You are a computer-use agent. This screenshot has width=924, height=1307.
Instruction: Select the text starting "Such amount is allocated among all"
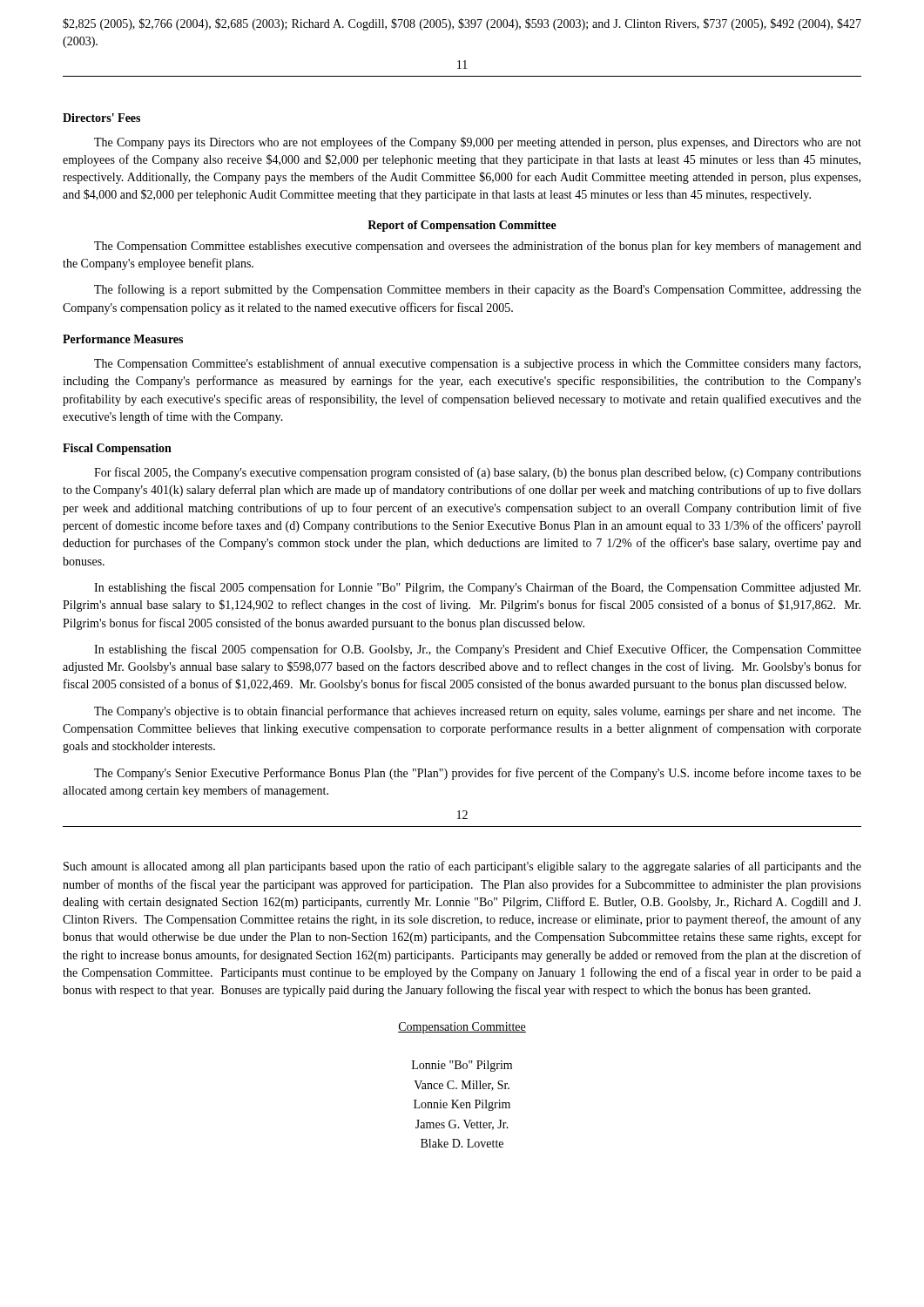point(462,929)
